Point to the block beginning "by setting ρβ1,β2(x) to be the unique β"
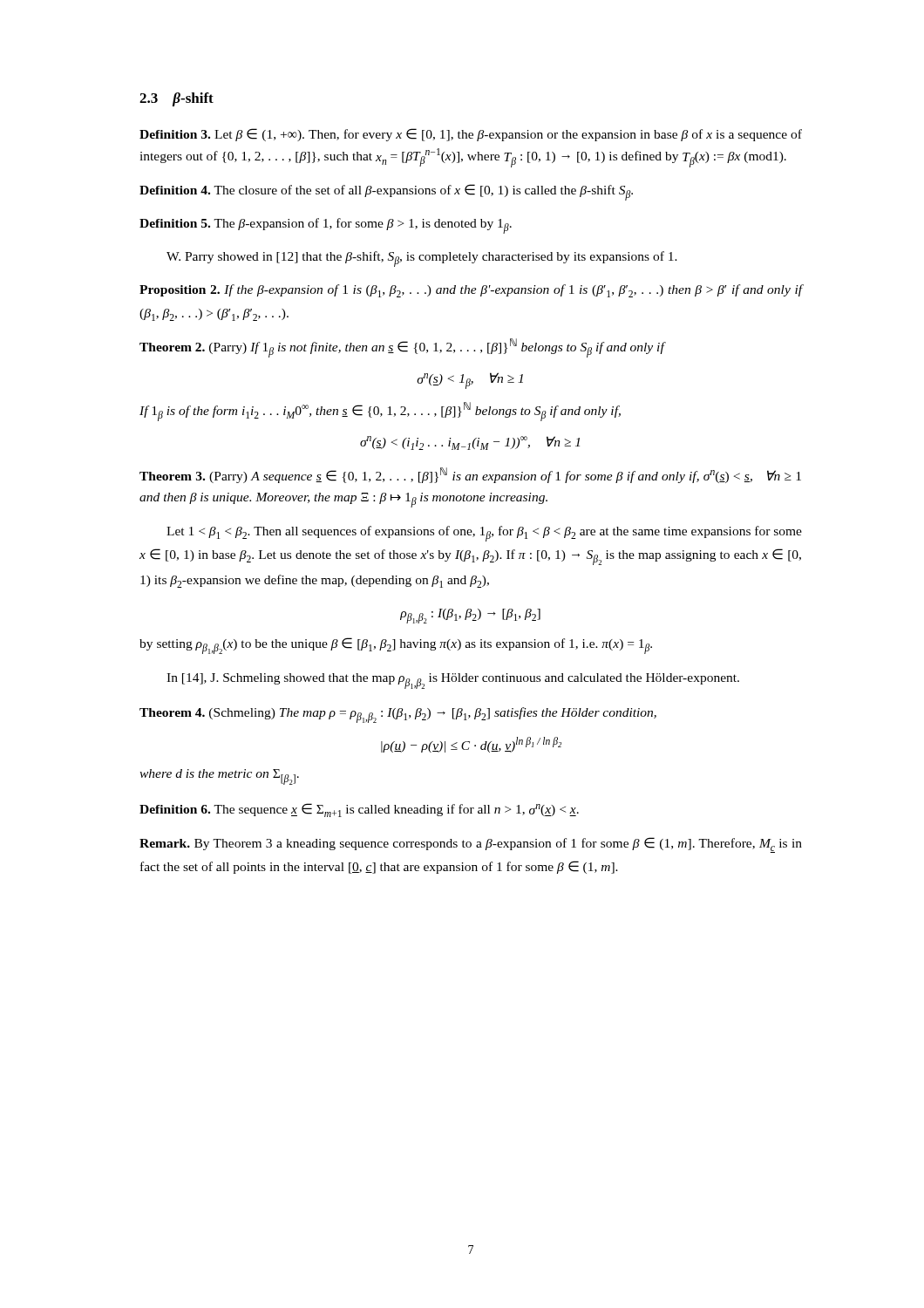Screen dimensions: 1308x924 396,645
